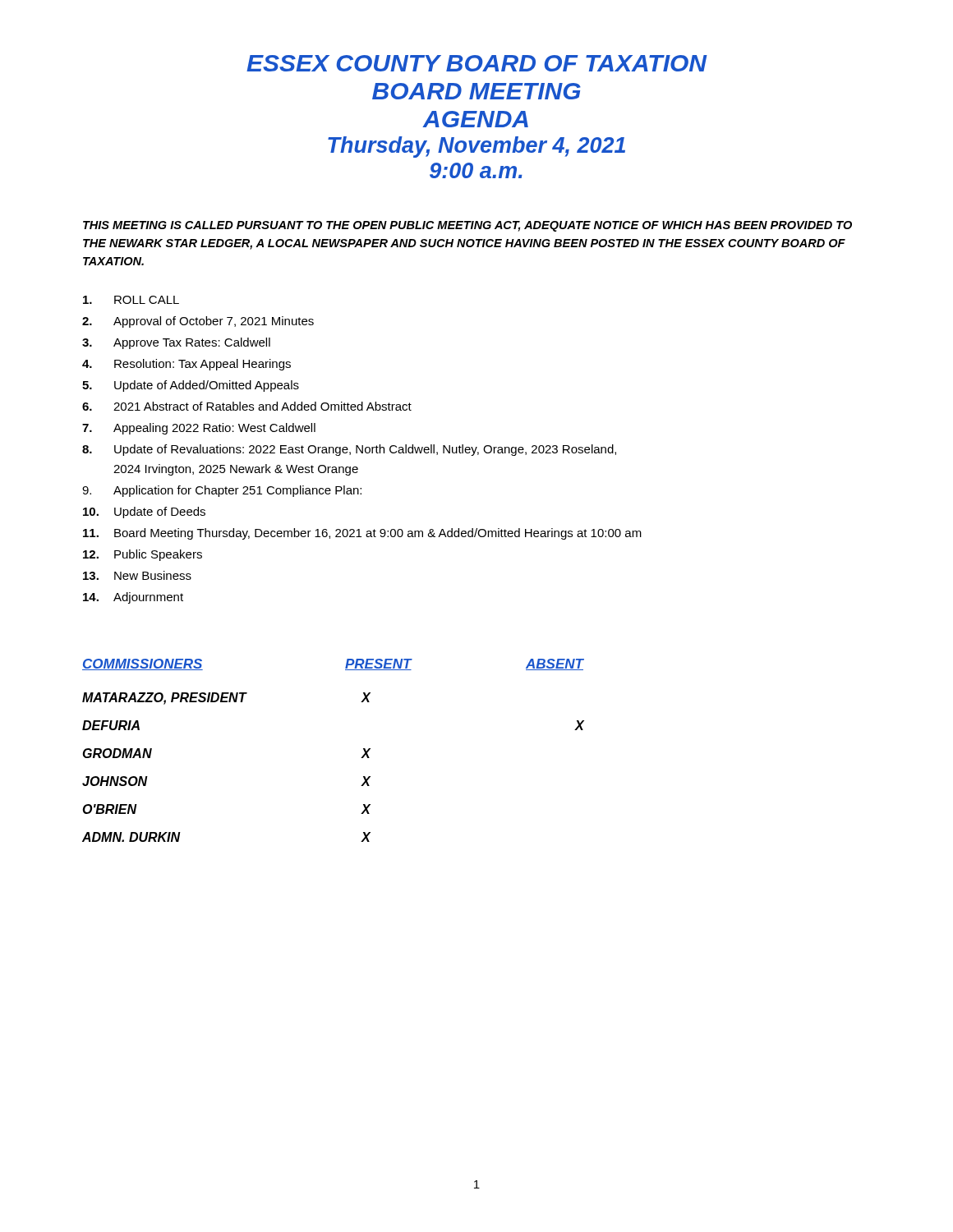The height and width of the screenshot is (1232, 953).
Task: Select the passage starting "ESSEX COUNTY BOARD"
Action: [x=476, y=117]
